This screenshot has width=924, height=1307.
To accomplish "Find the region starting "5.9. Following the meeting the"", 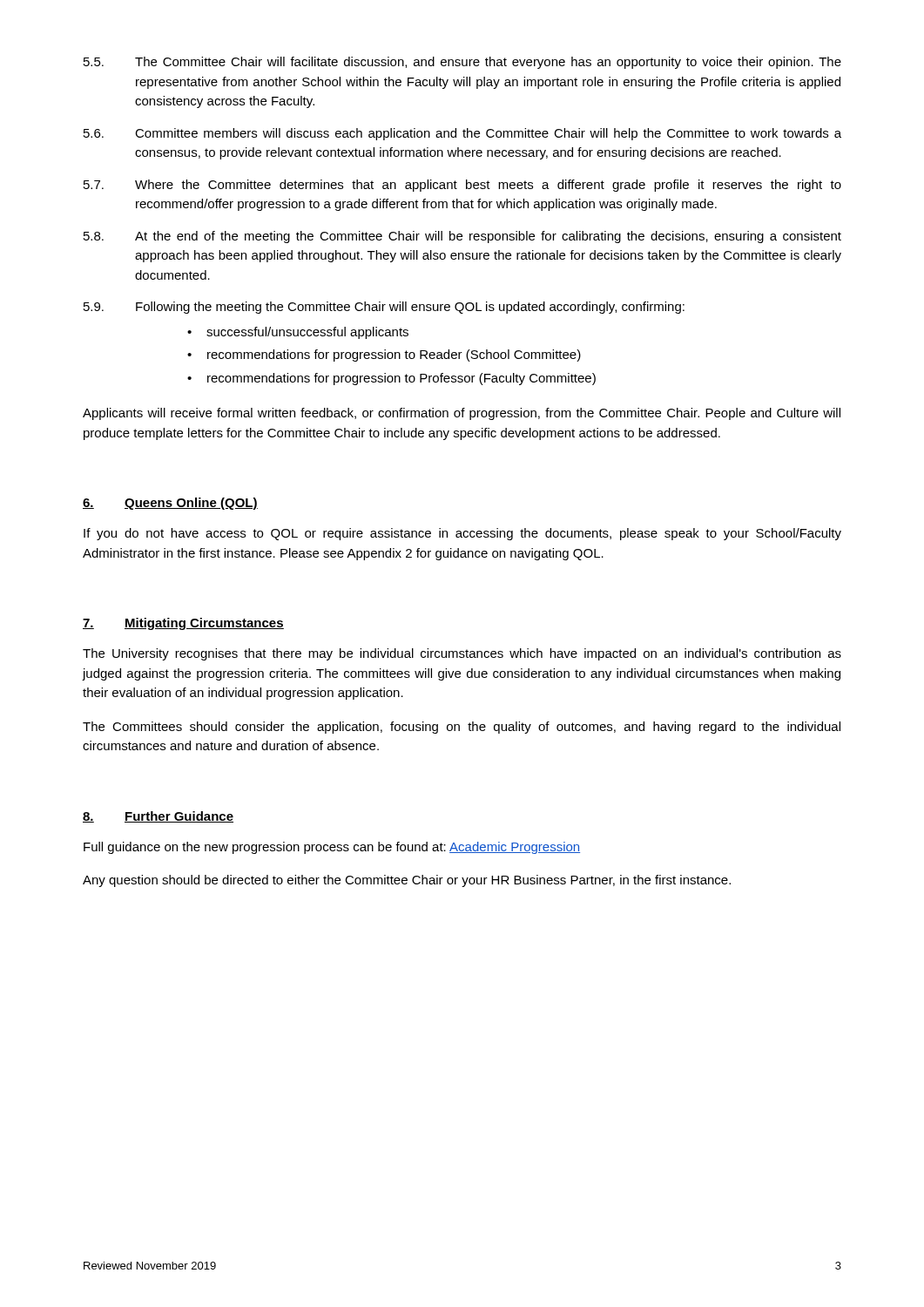I will pyautogui.click(x=462, y=307).
